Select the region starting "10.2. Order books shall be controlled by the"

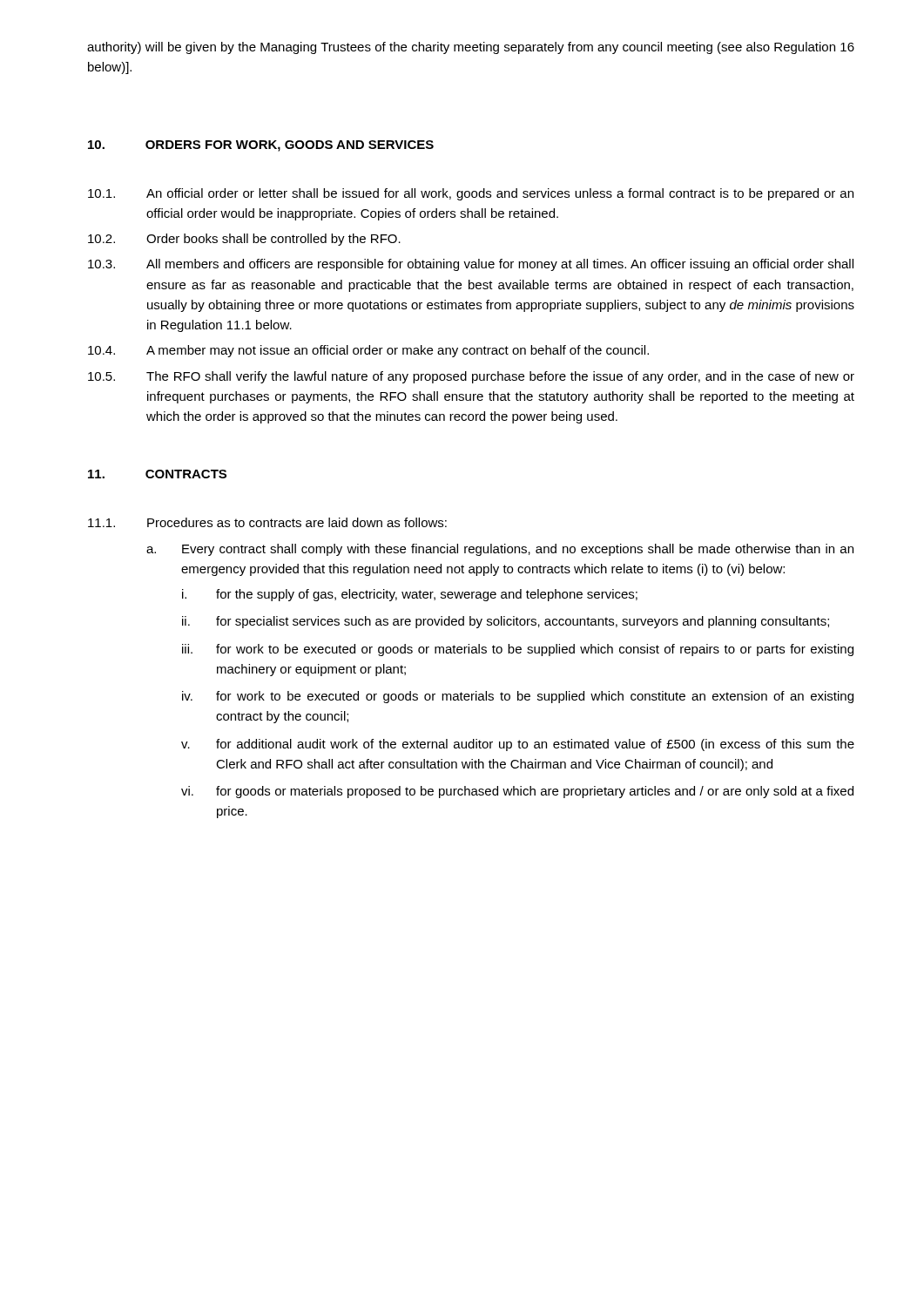point(244,240)
